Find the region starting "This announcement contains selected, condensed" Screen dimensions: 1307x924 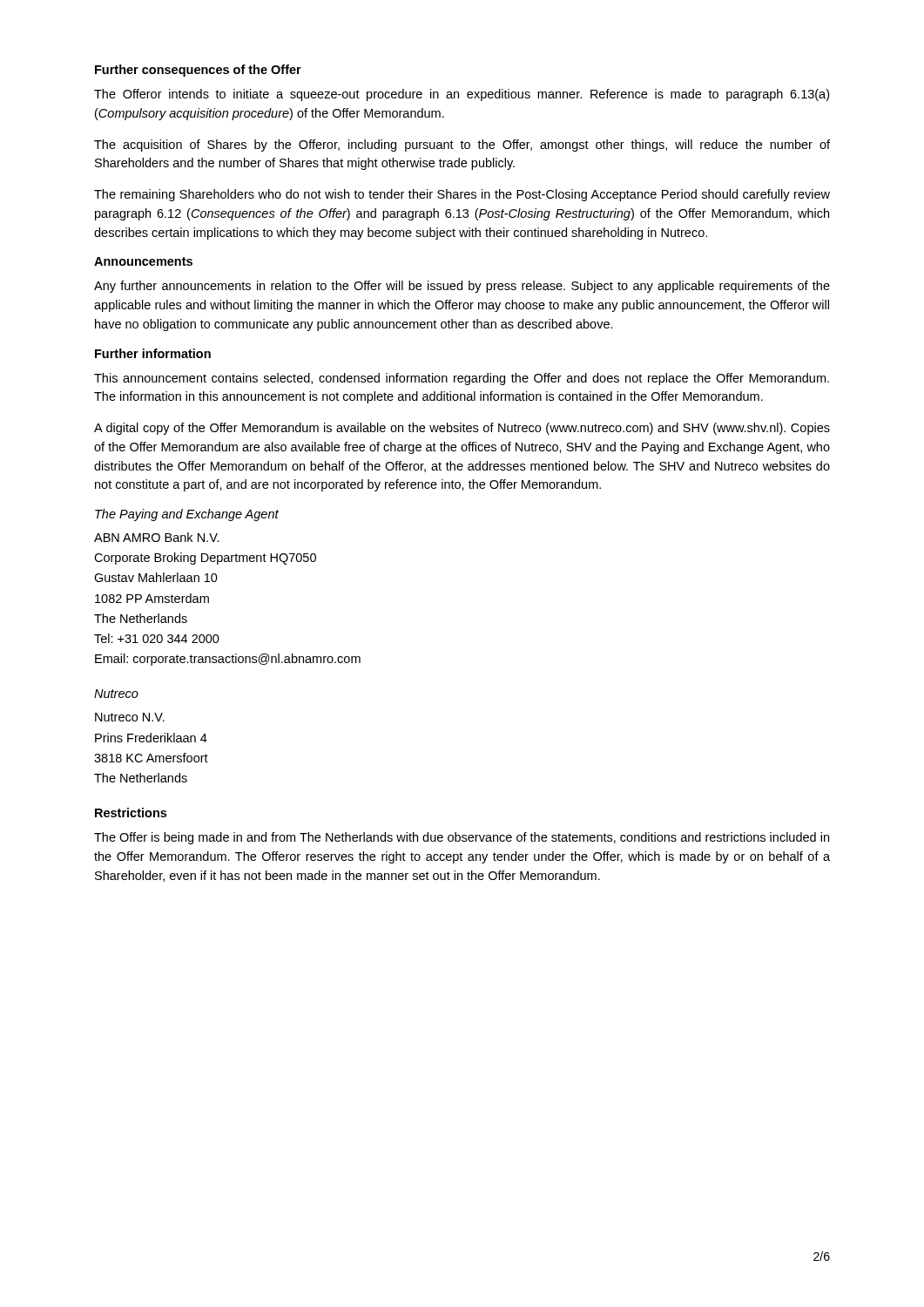click(x=462, y=388)
